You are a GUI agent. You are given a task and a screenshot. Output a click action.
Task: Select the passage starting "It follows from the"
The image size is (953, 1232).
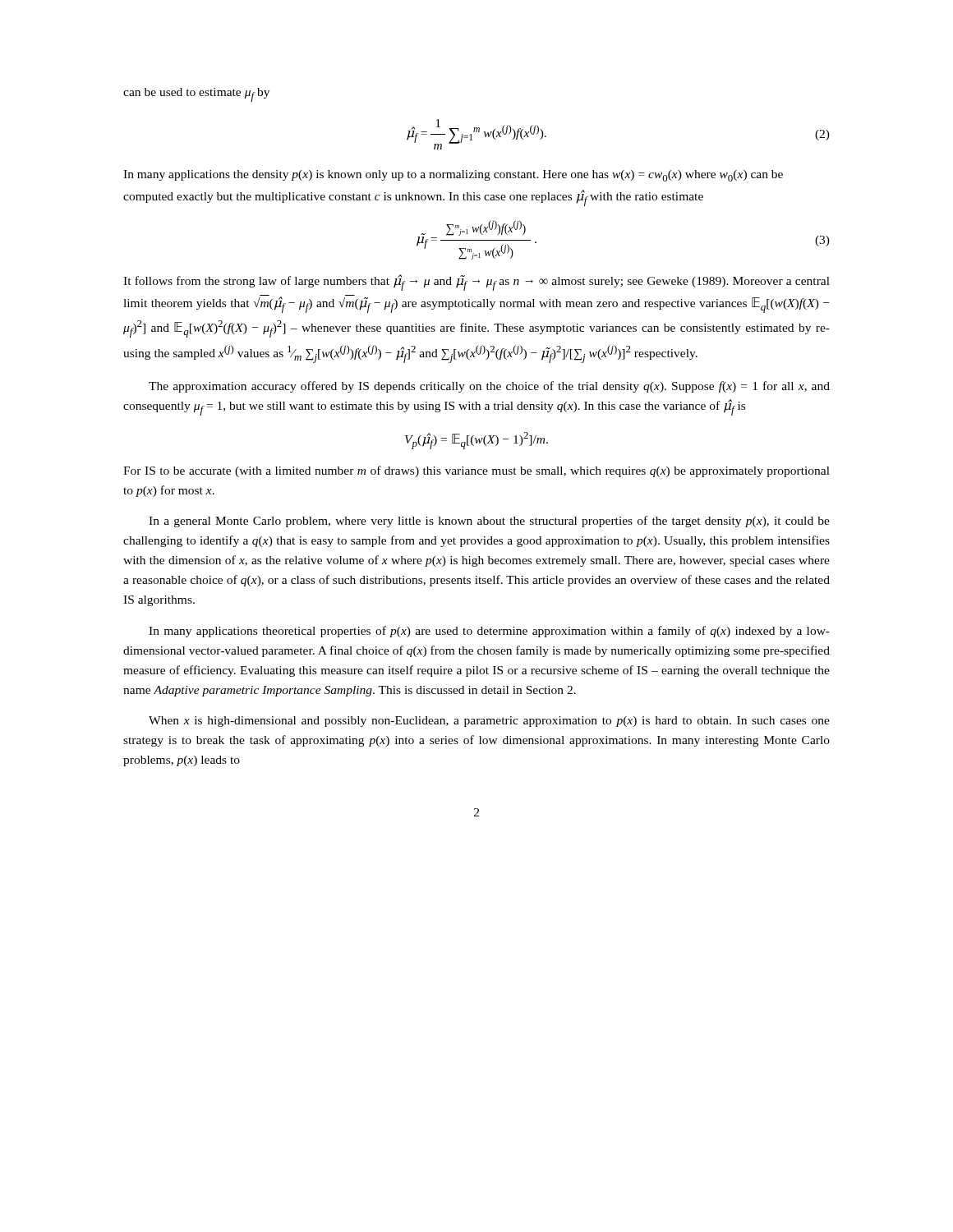(x=476, y=318)
